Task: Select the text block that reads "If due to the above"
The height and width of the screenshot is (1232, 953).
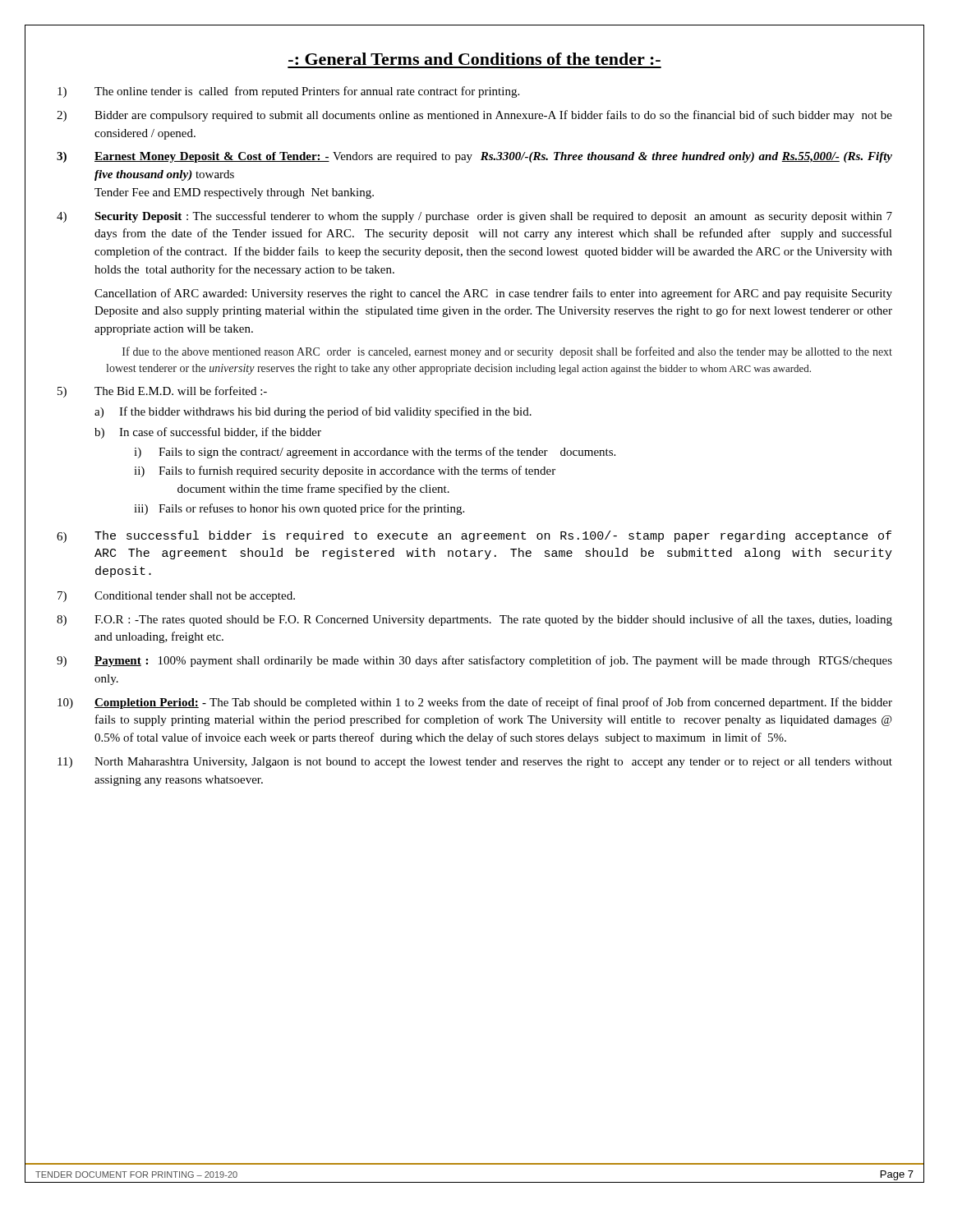Action: click(x=499, y=360)
